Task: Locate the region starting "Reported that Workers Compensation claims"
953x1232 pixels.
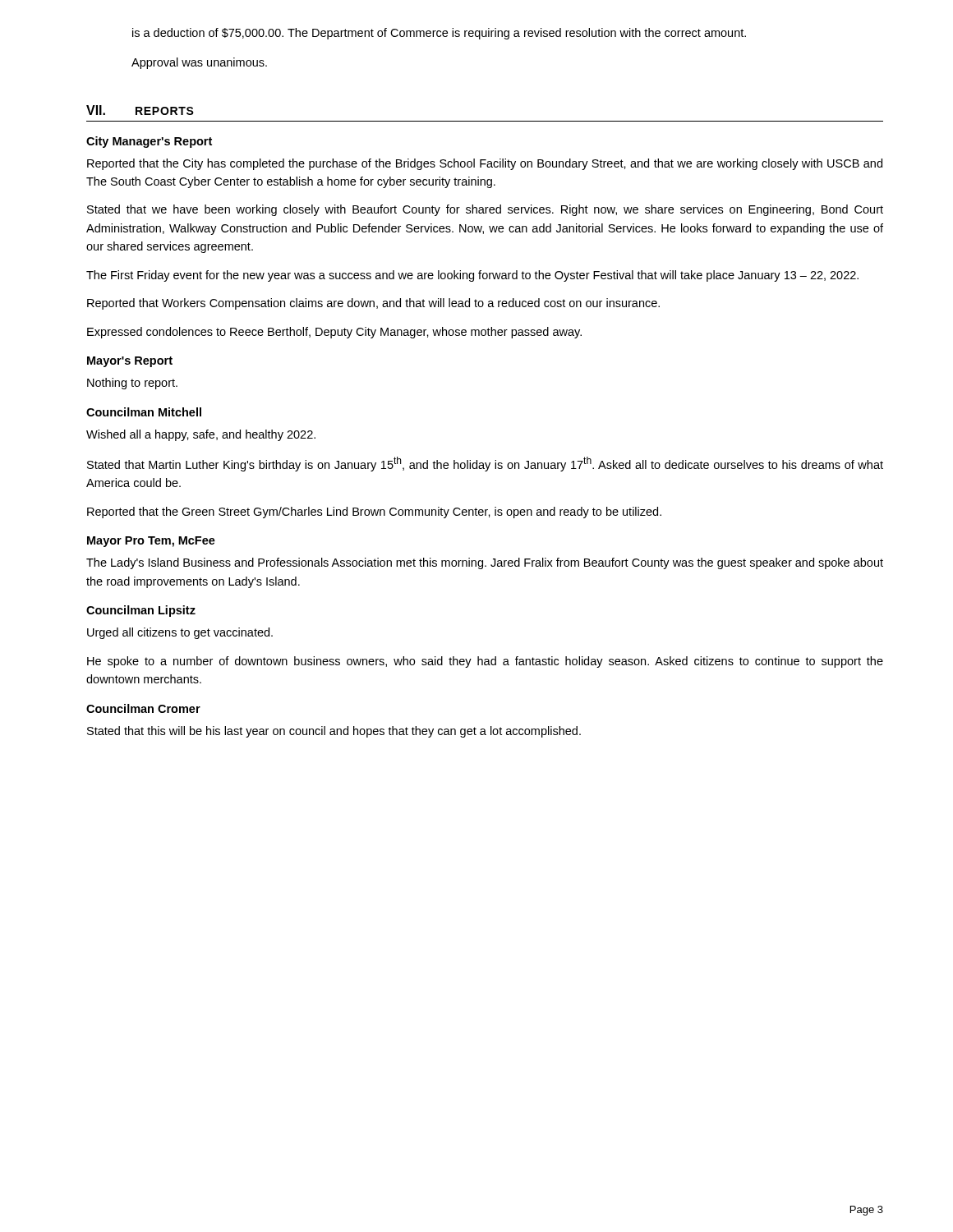Action: [374, 303]
